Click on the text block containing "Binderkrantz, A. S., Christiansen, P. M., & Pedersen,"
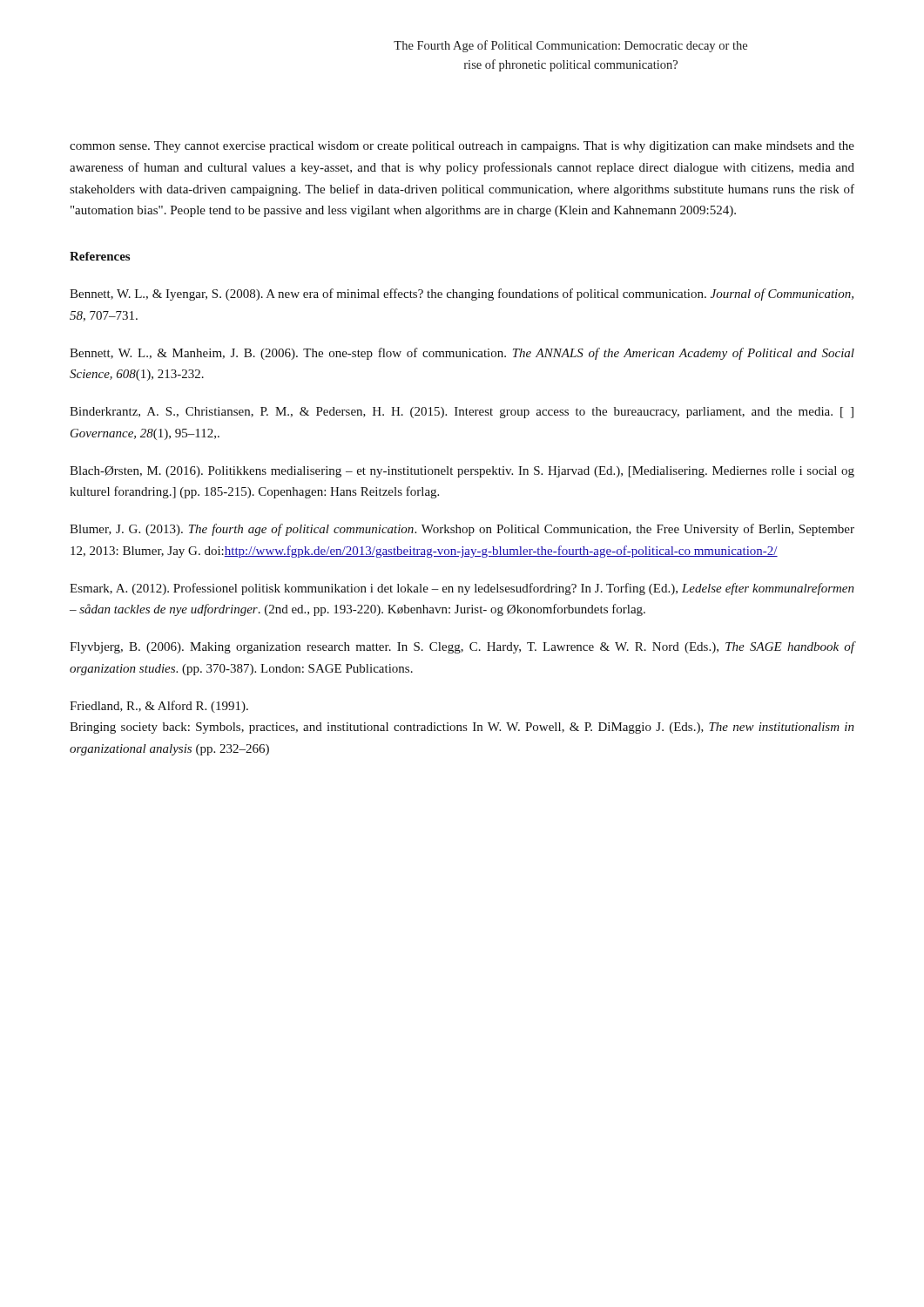 coord(462,422)
